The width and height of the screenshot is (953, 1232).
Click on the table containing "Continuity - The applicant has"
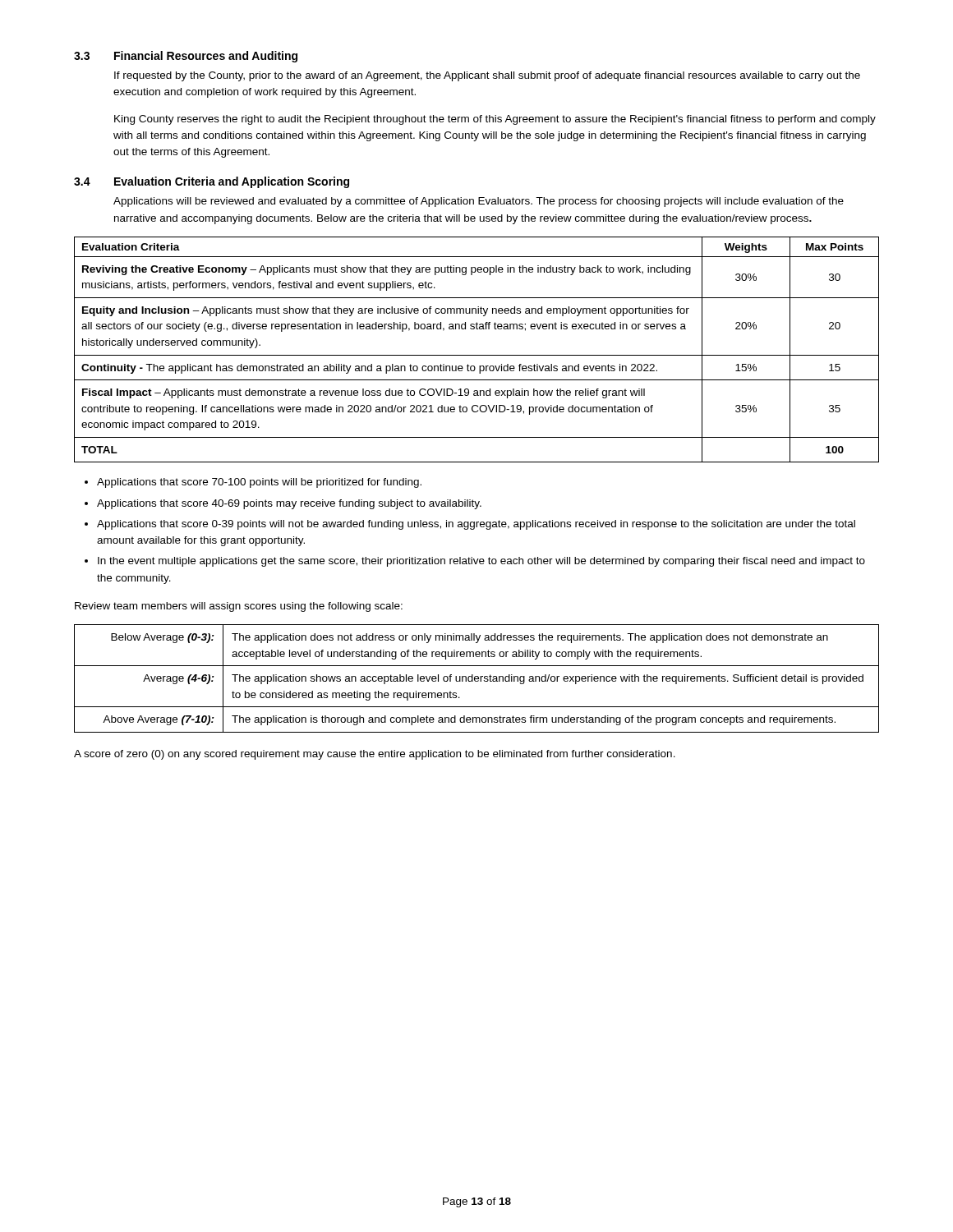click(x=476, y=350)
